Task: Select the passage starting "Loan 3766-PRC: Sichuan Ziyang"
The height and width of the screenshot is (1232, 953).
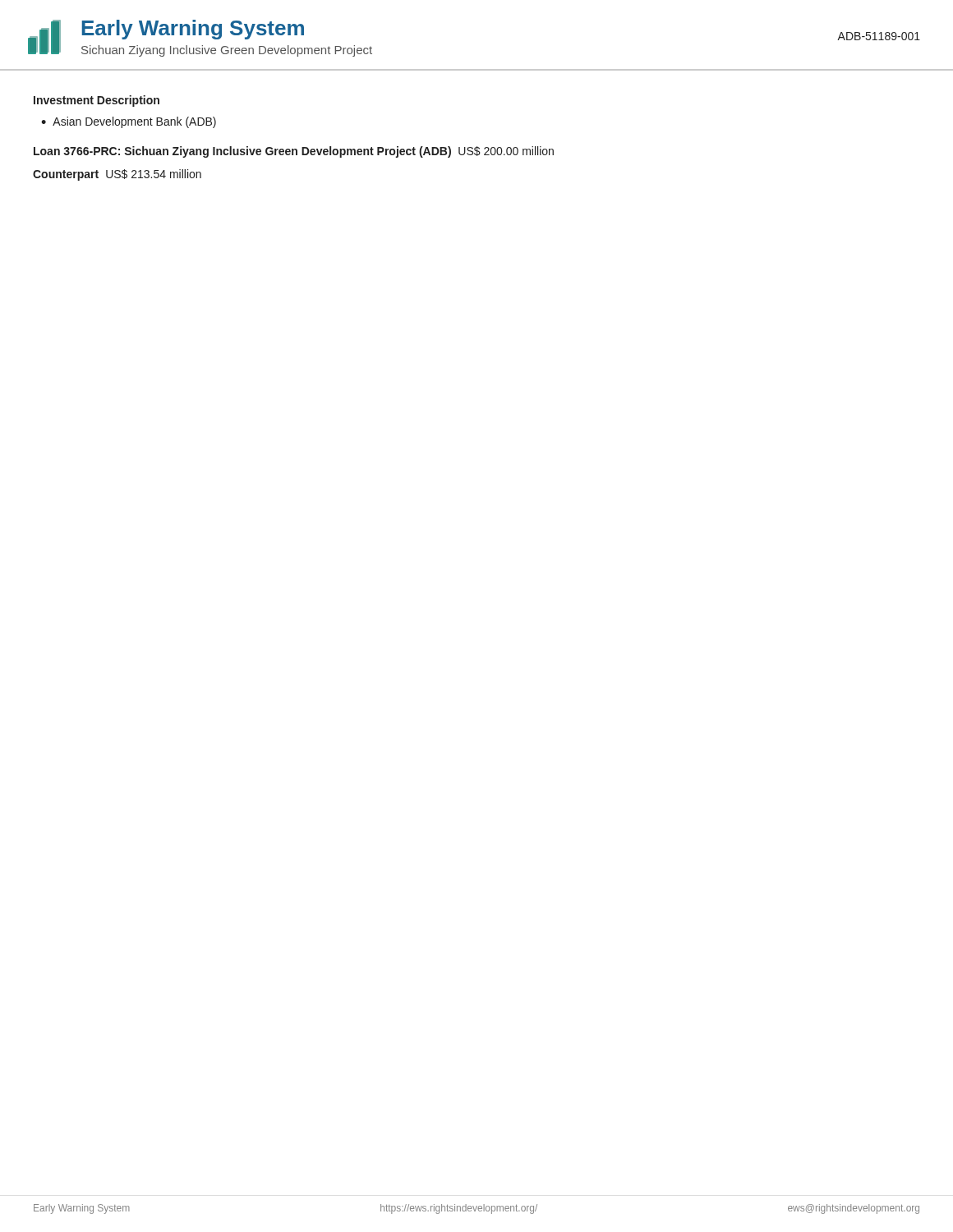Action: [294, 151]
